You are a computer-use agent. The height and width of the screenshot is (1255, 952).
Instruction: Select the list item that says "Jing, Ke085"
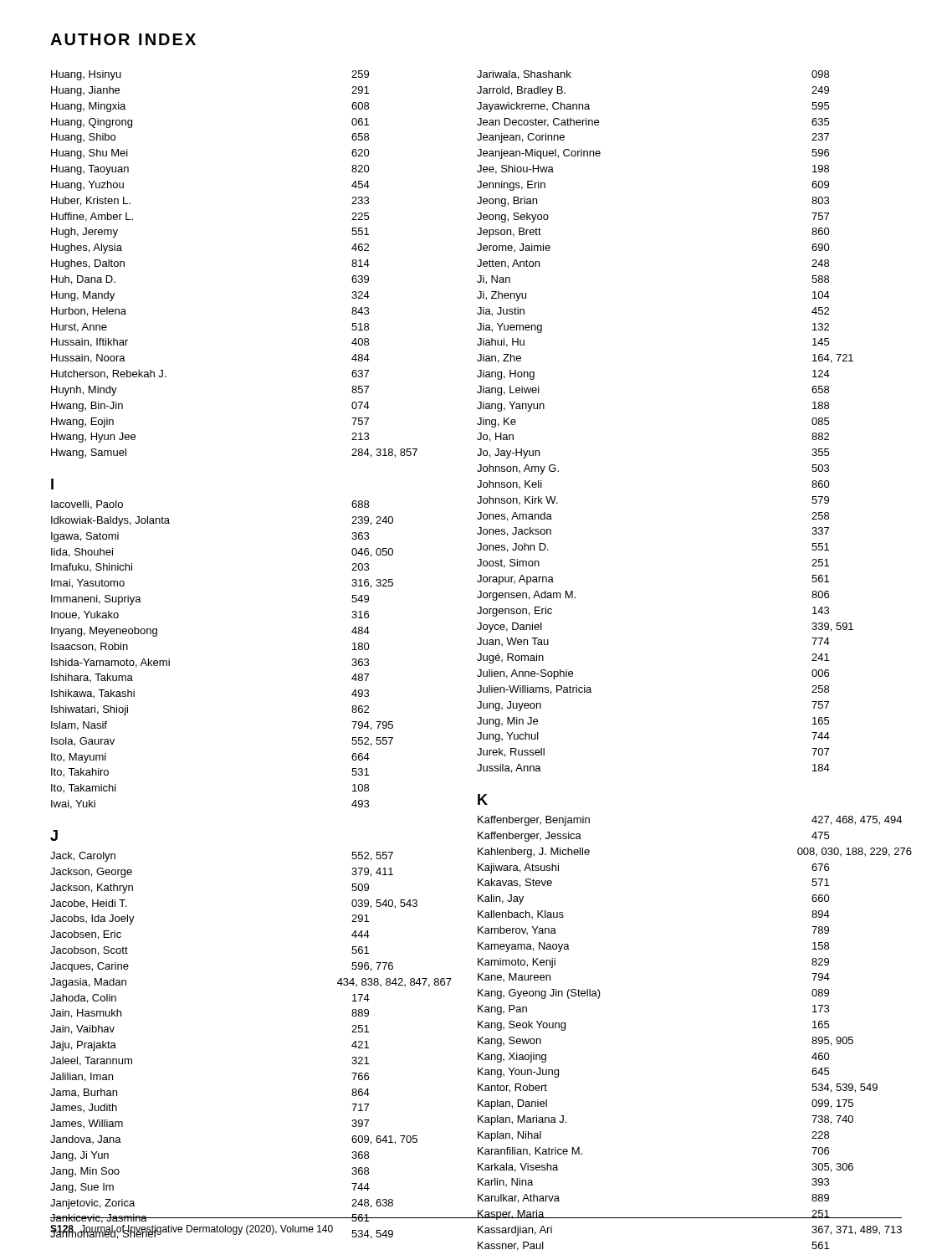pos(492,422)
